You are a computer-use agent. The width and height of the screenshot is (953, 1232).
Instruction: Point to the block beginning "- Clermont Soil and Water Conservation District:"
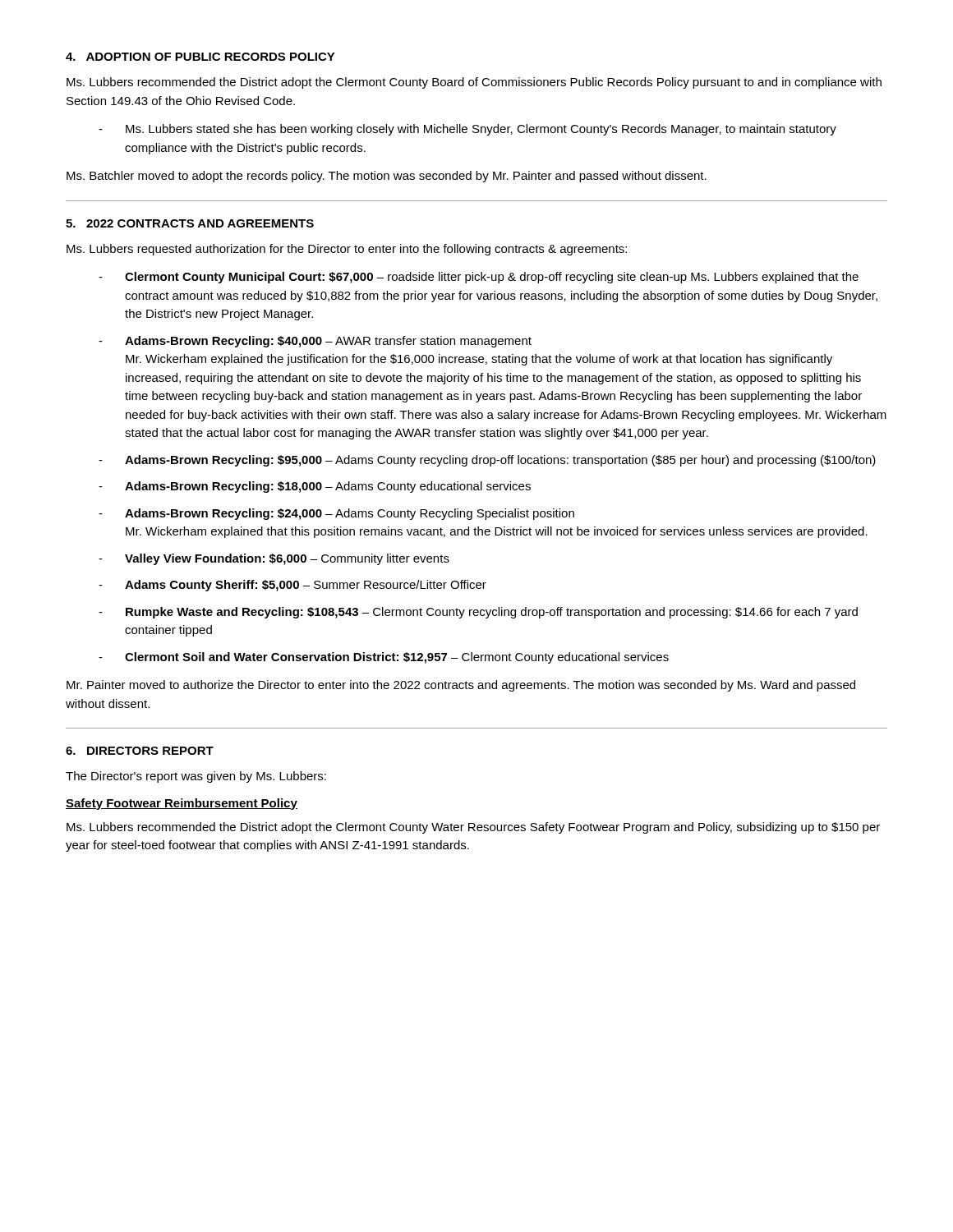pyautogui.click(x=485, y=657)
